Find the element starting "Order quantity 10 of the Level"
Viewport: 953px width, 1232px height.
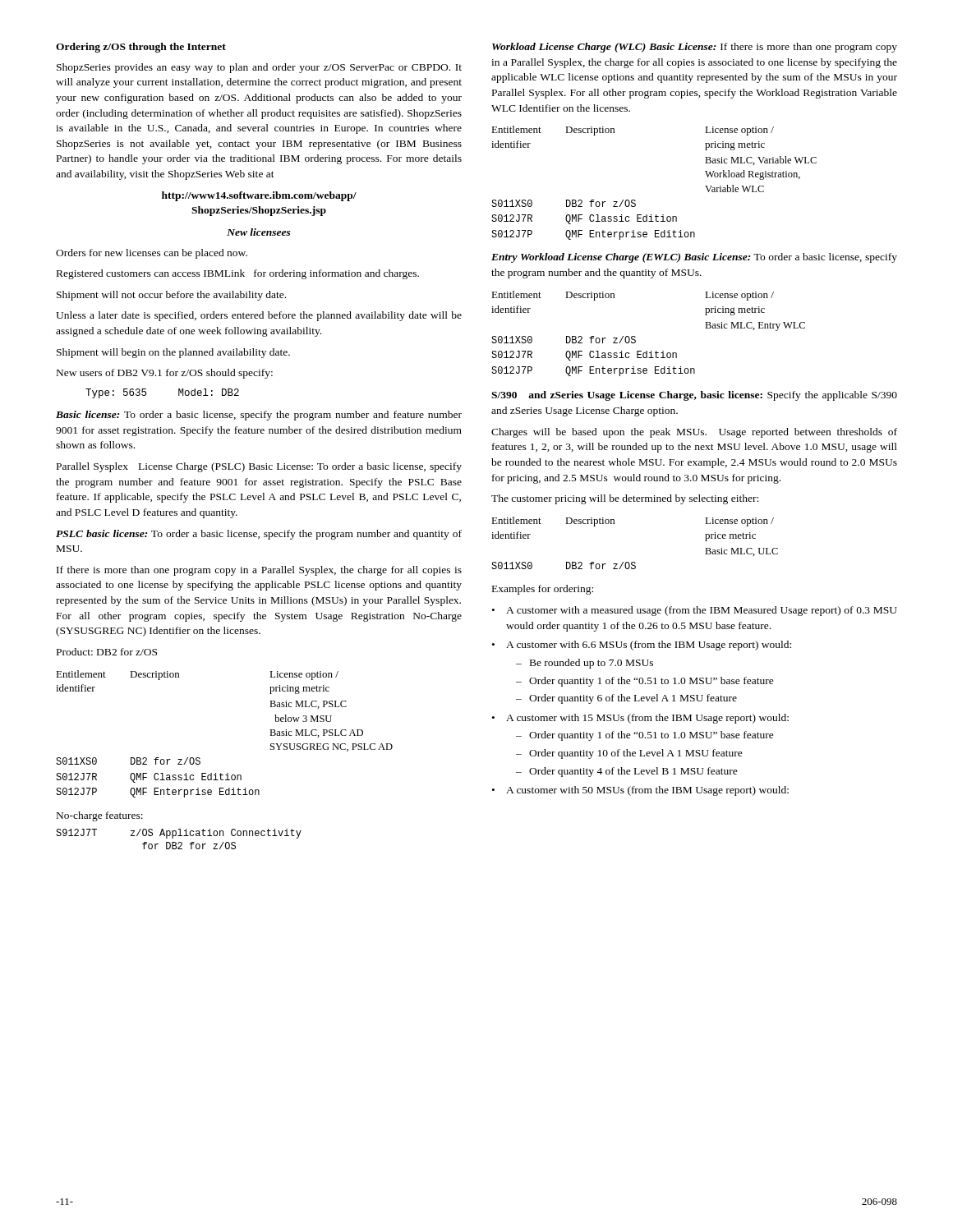(x=707, y=753)
